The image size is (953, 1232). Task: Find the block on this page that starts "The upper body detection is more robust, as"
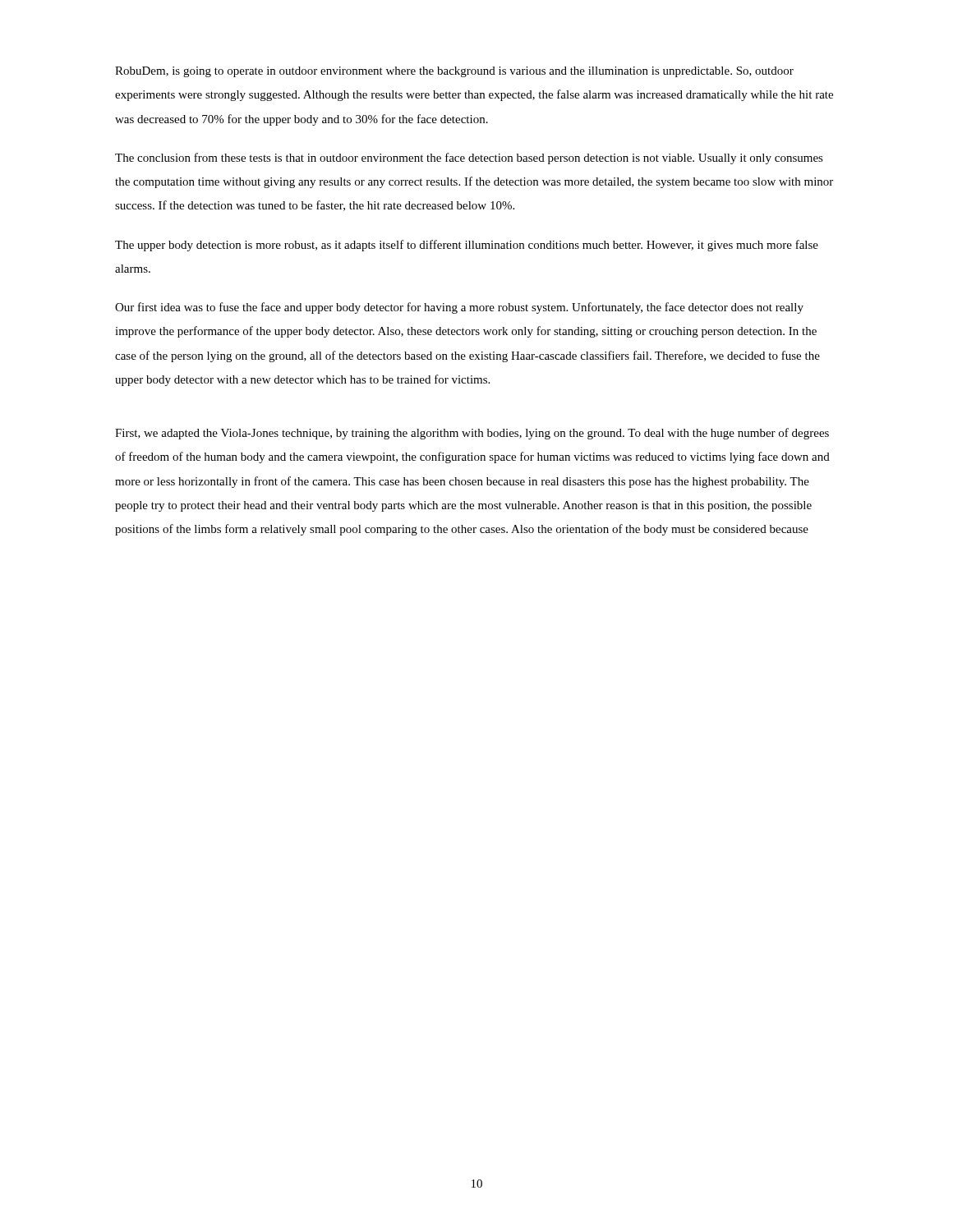(467, 256)
